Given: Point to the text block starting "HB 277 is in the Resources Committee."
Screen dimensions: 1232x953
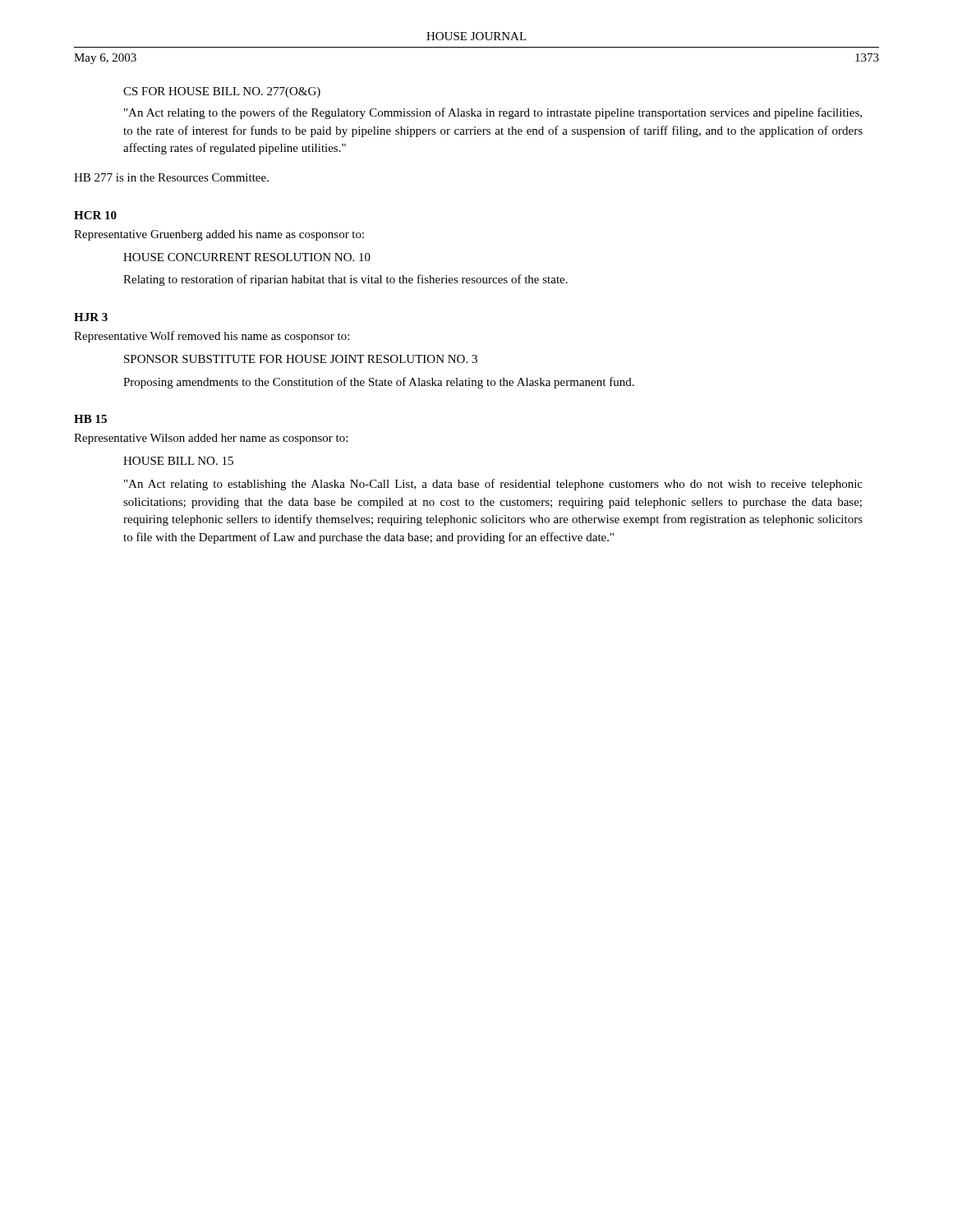Looking at the screenshot, I should click(171, 177).
